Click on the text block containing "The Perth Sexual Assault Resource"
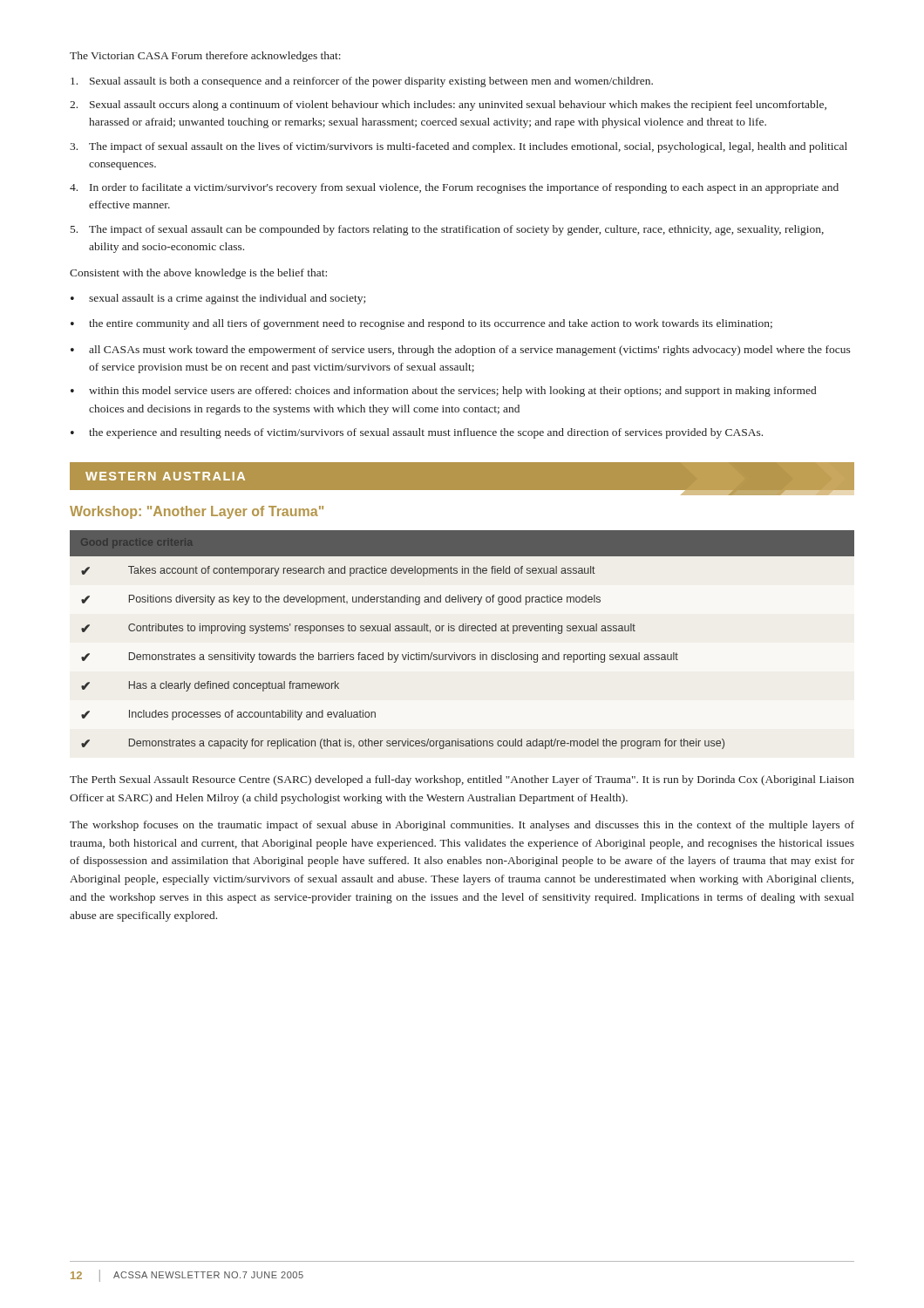This screenshot has width=924, height=1308. point(462,788)
